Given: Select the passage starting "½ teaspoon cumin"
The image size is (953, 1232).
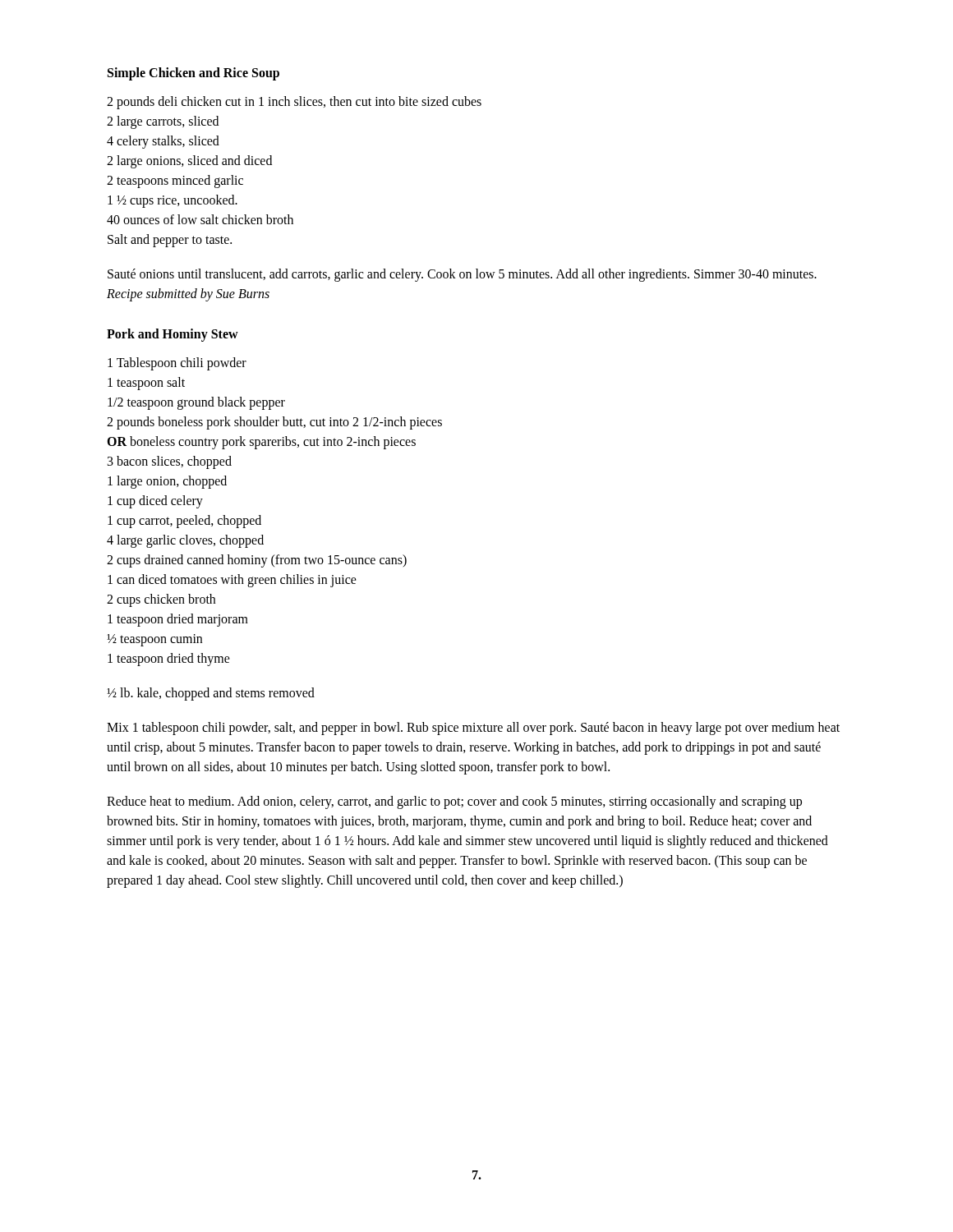Looking at the screenshot, I should click(x=155, y=639).
